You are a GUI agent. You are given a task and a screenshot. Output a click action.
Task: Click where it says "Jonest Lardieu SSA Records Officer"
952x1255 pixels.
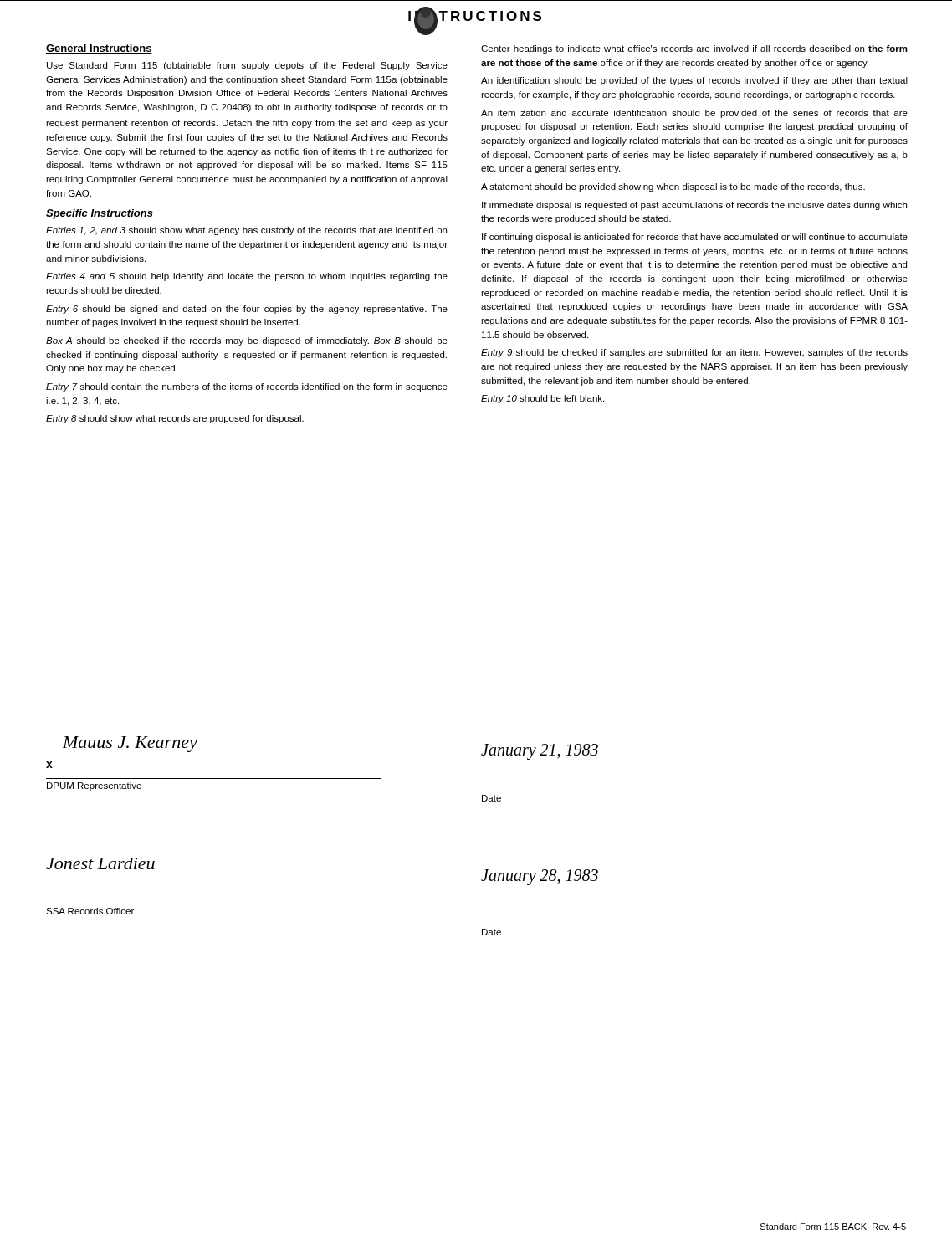100,863
